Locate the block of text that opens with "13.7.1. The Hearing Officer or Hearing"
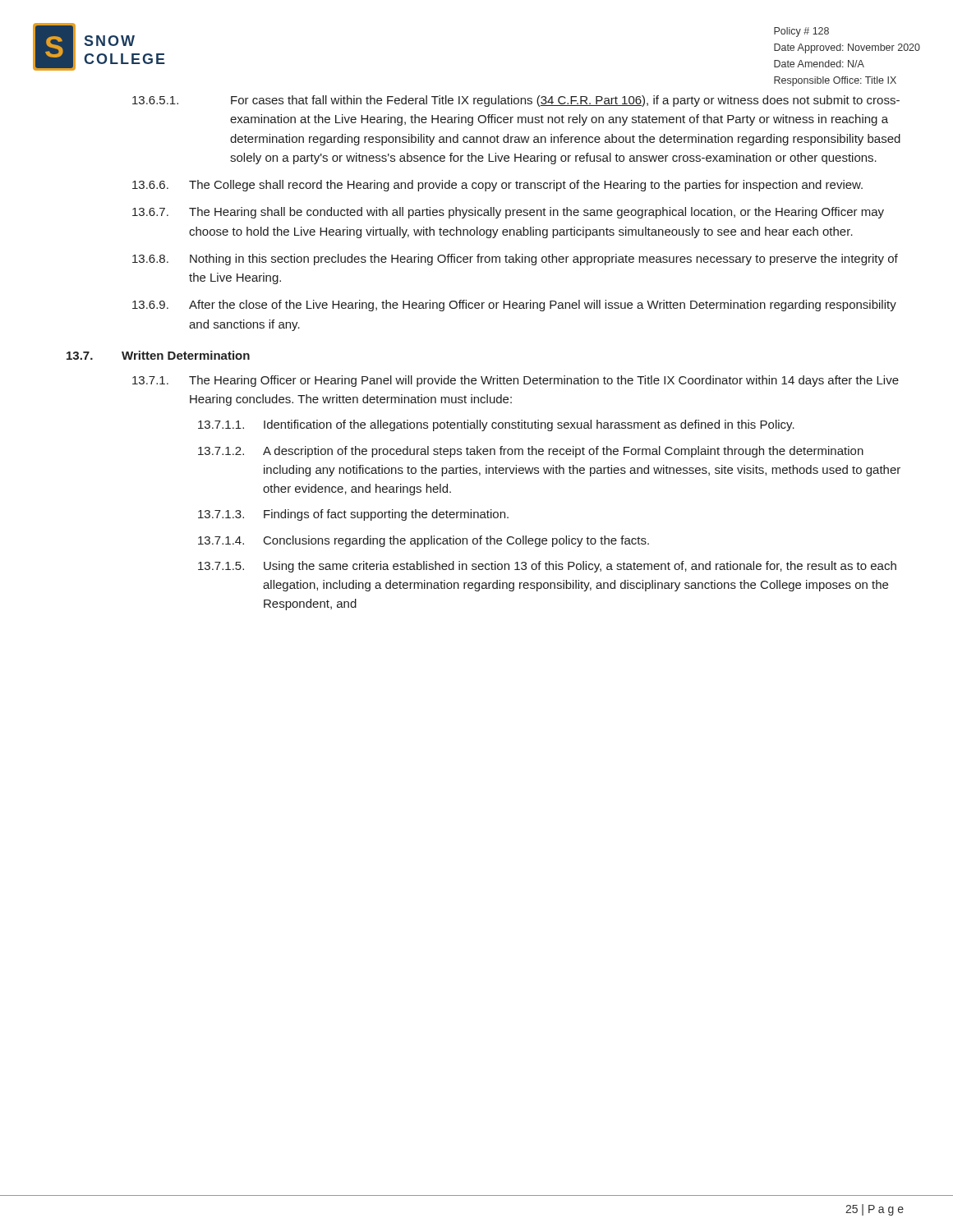Screen dimensions: 1232x953 [x=518, y=389]
